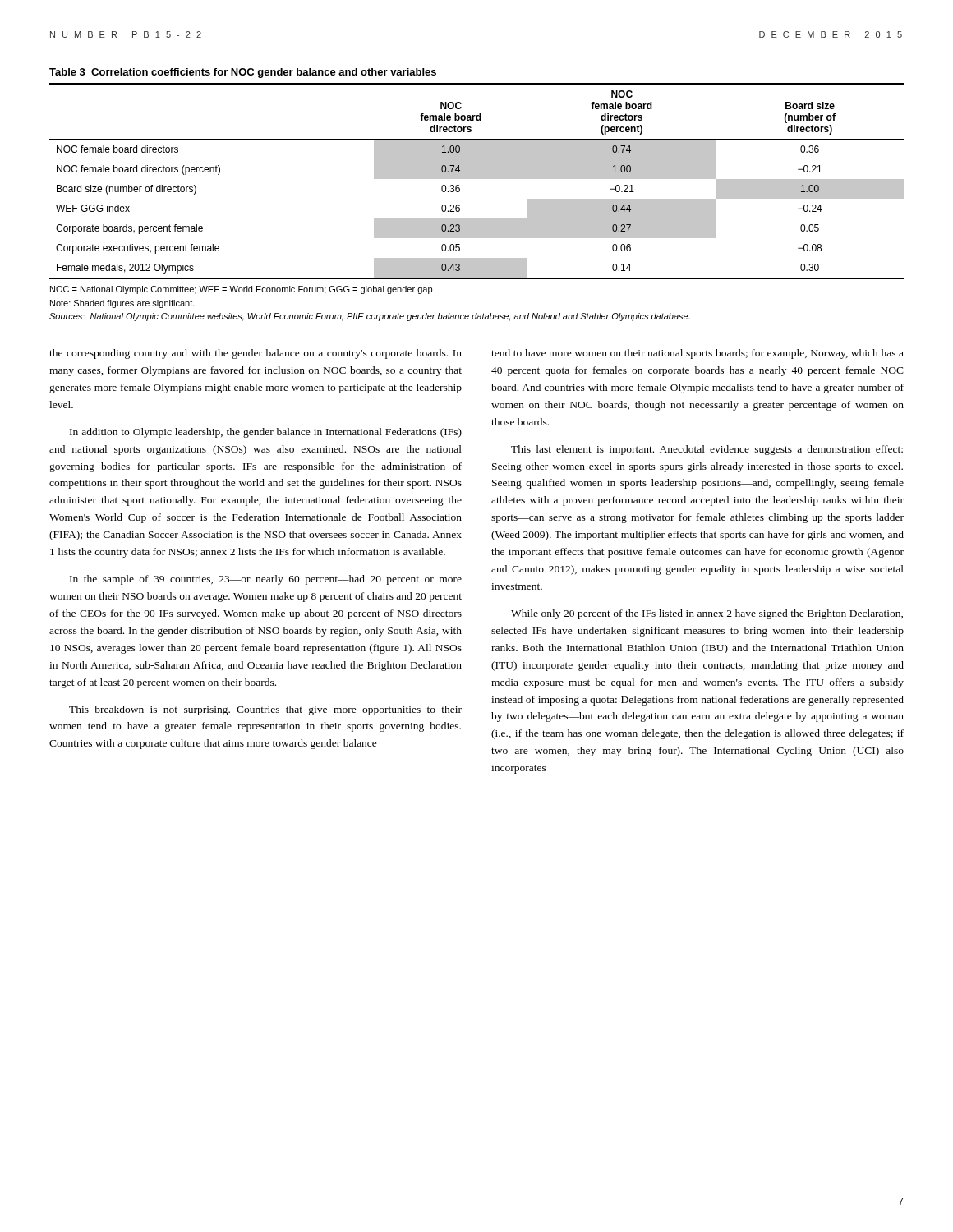Click on the text starting "NOC = National"
The width and height of the screenshot is (953, 1232).
coord(370,303)
